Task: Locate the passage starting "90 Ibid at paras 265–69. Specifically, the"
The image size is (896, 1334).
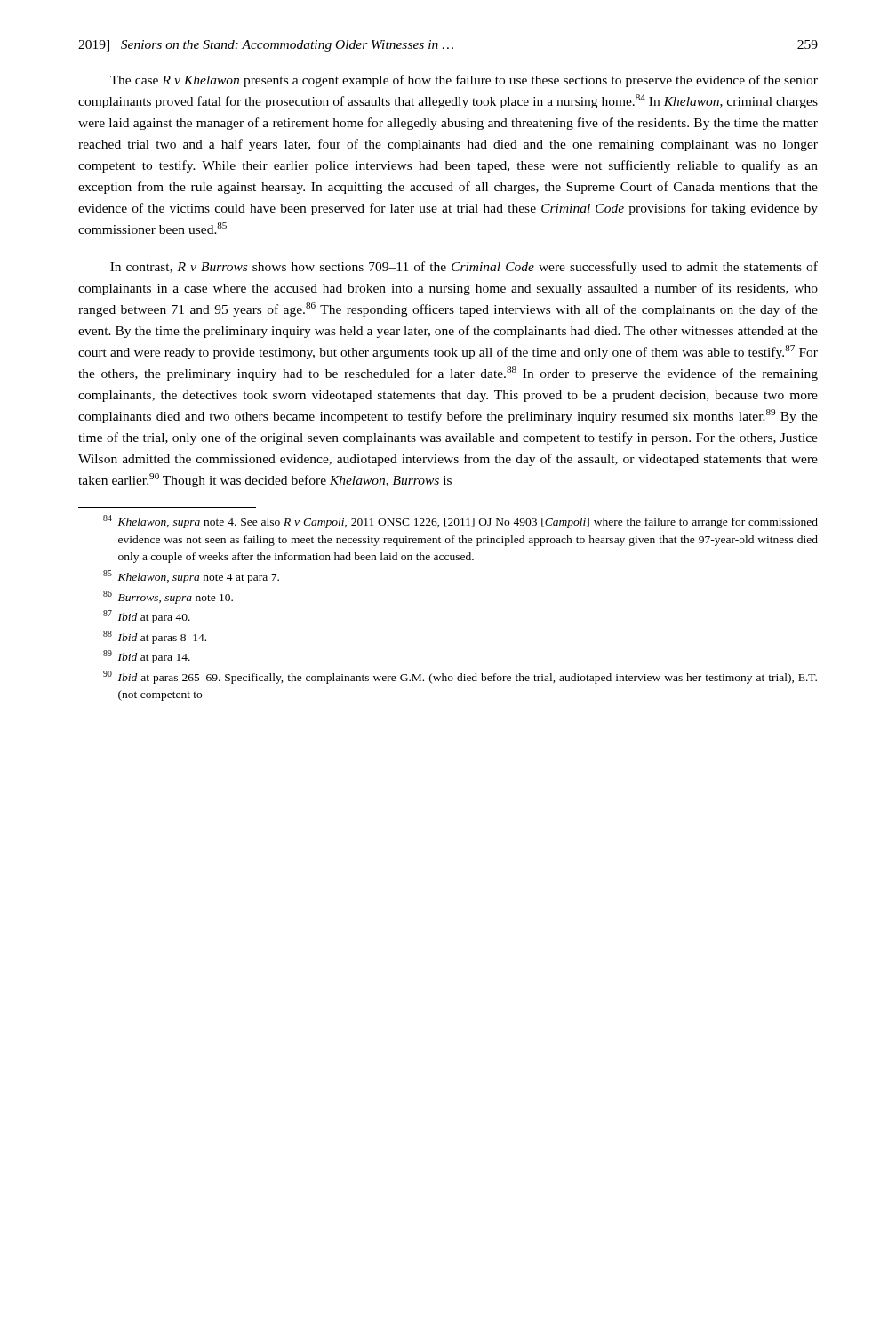Action: point(448,686)
